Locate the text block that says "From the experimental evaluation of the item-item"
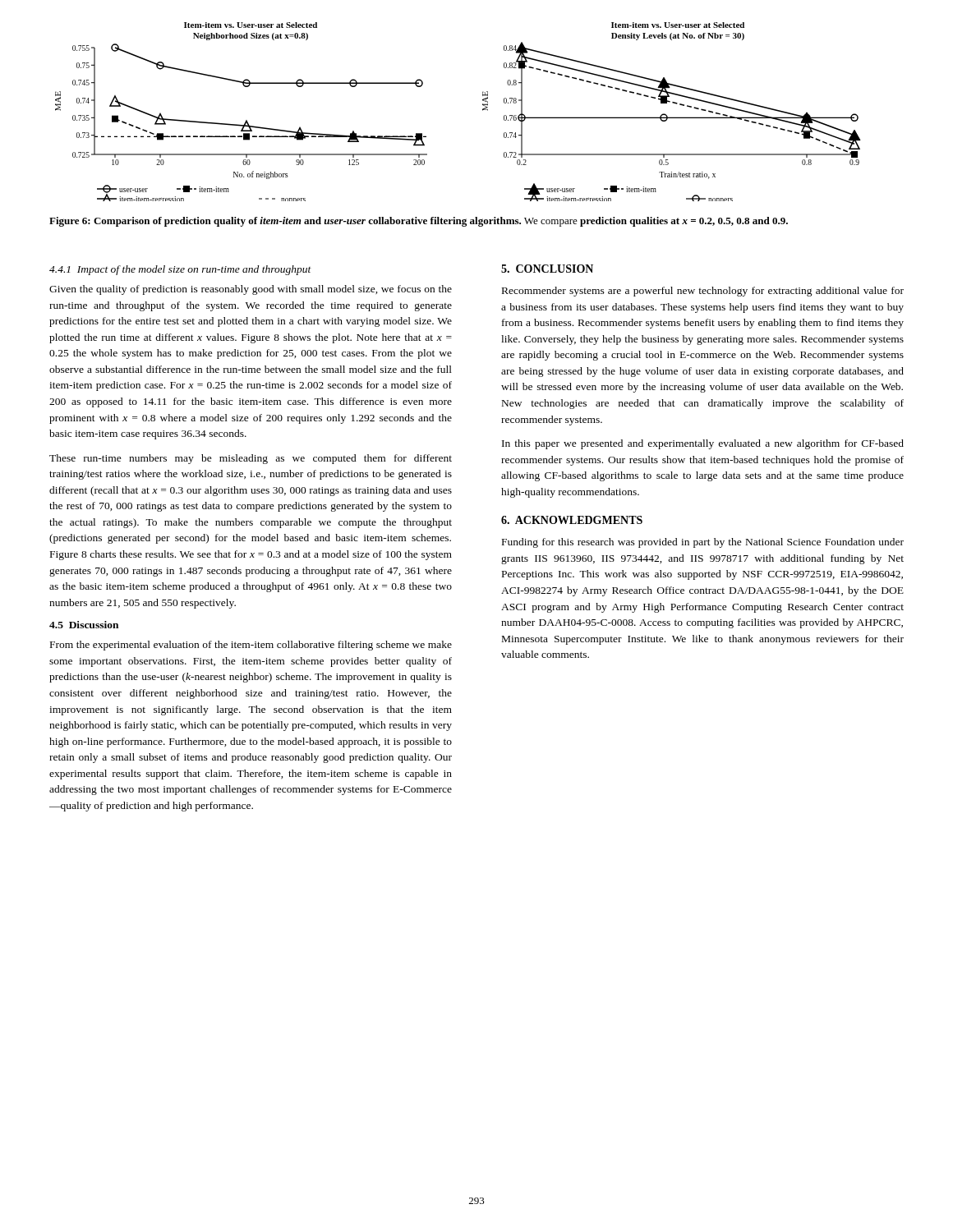The width and height of the screenshot is (953, 1232). tap(251, 725)
